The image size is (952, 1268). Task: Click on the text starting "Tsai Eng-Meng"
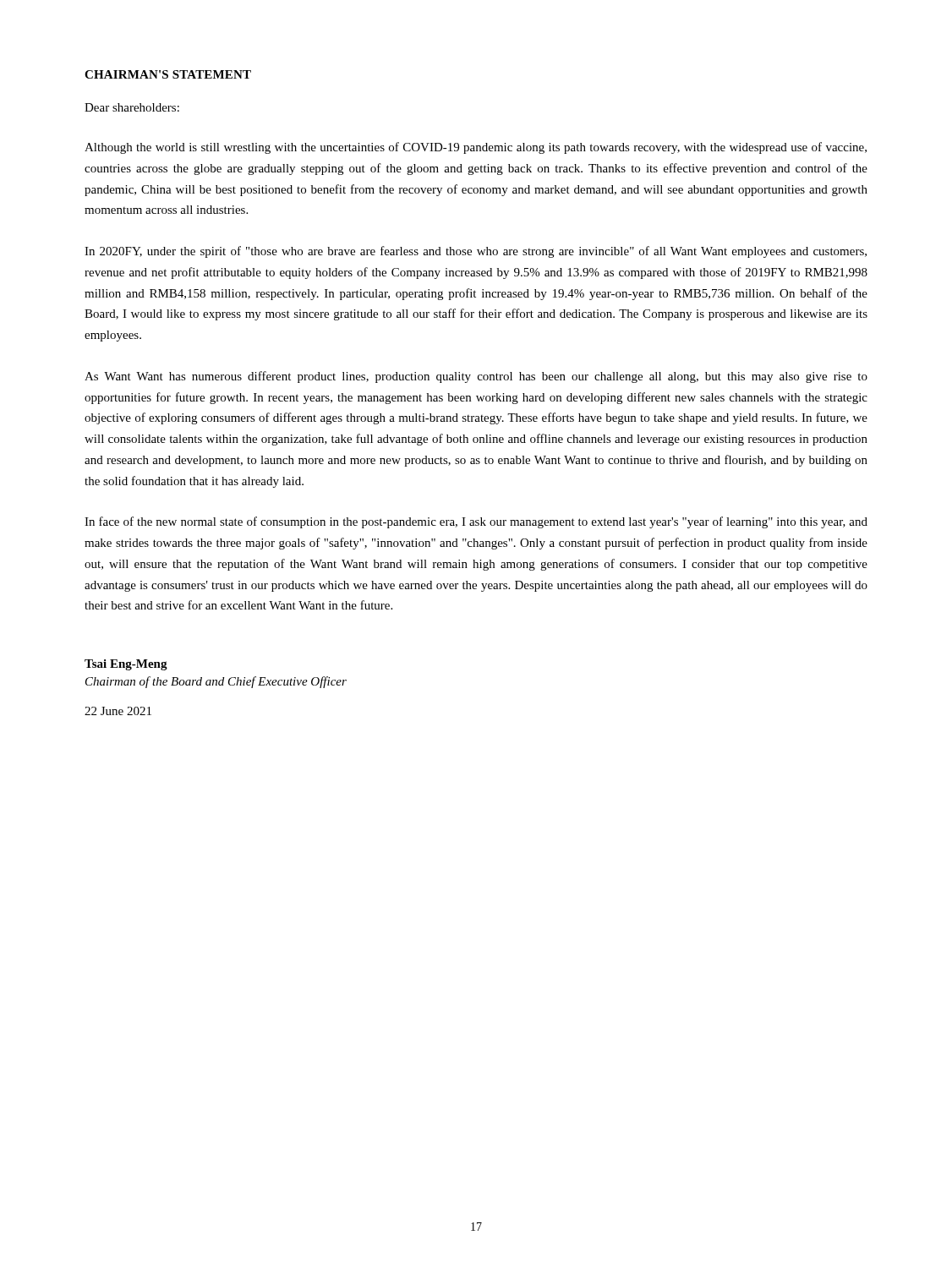click(x=126, y=664)
